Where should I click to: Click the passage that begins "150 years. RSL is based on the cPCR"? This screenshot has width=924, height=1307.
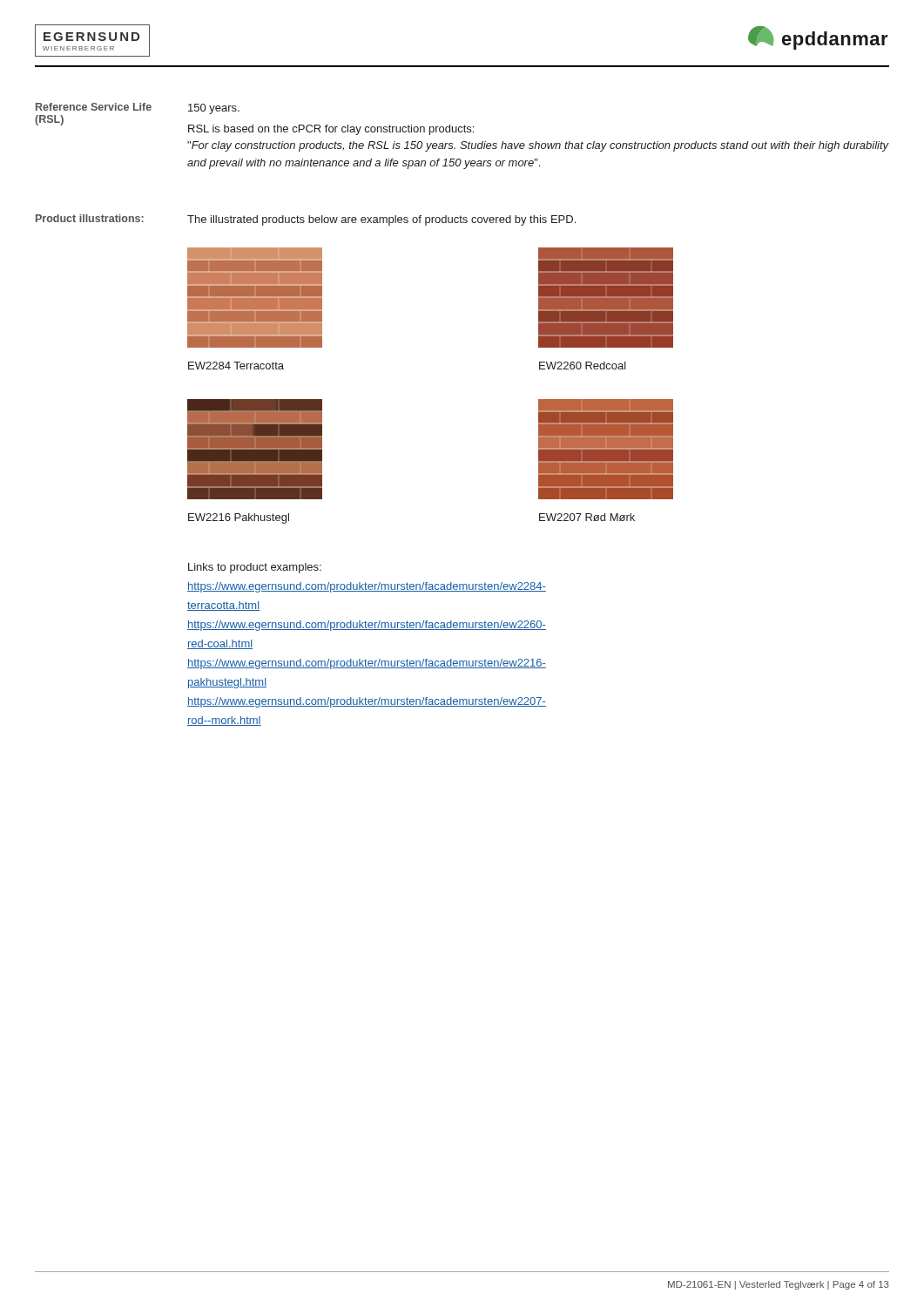tap(538, 135)
